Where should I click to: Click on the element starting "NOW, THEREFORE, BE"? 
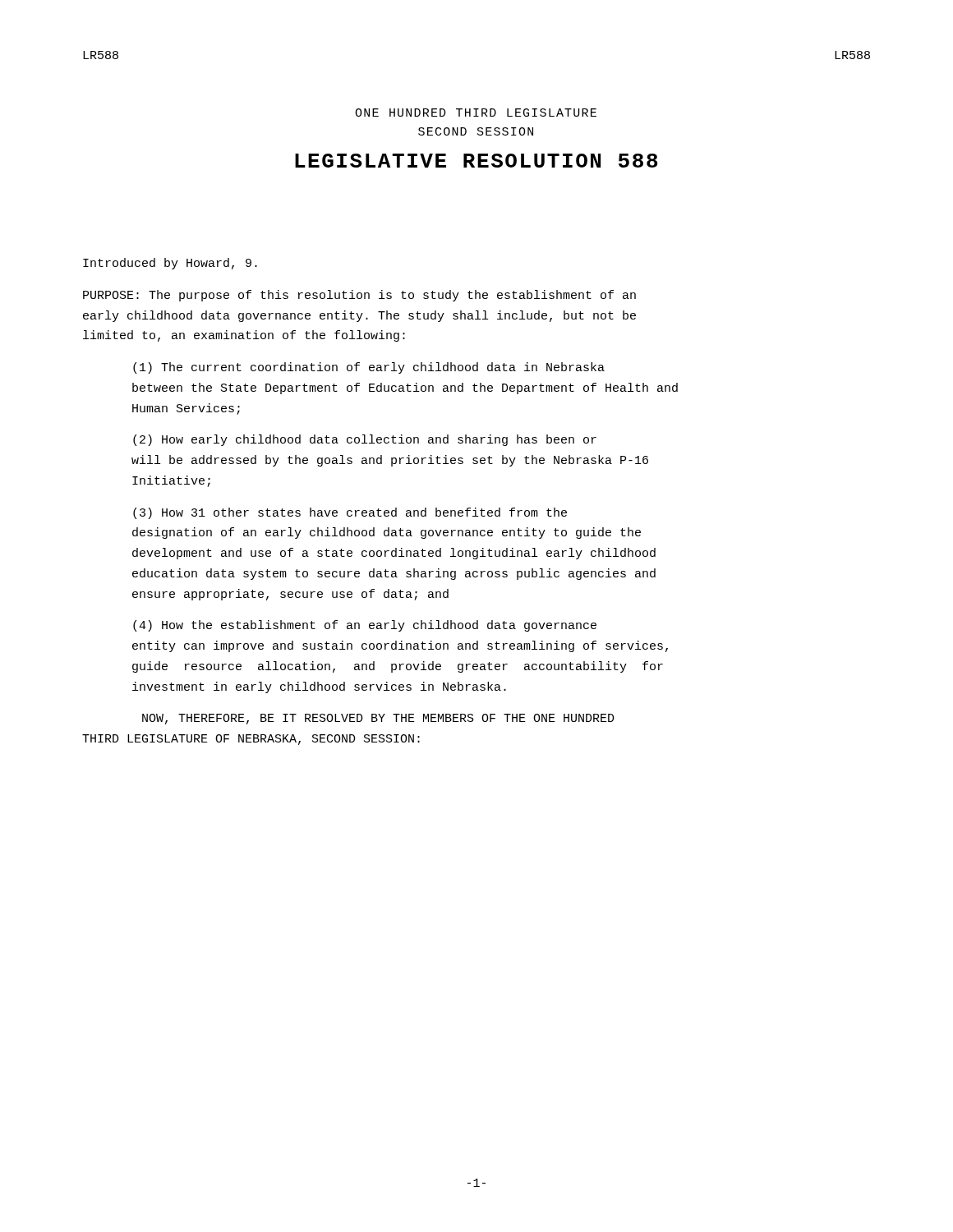(x=348, y=729)
